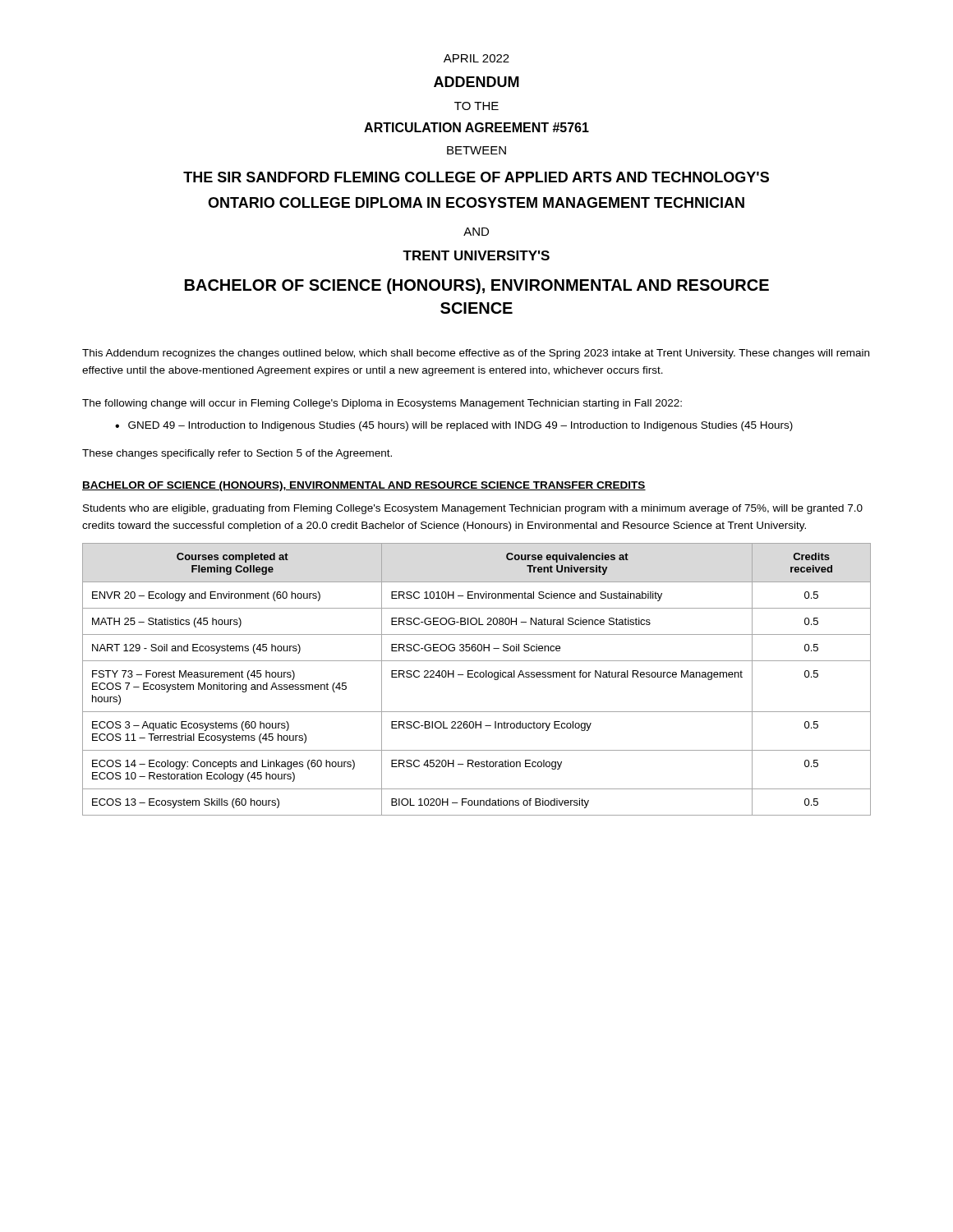Select the table

(x=476, y=679)
